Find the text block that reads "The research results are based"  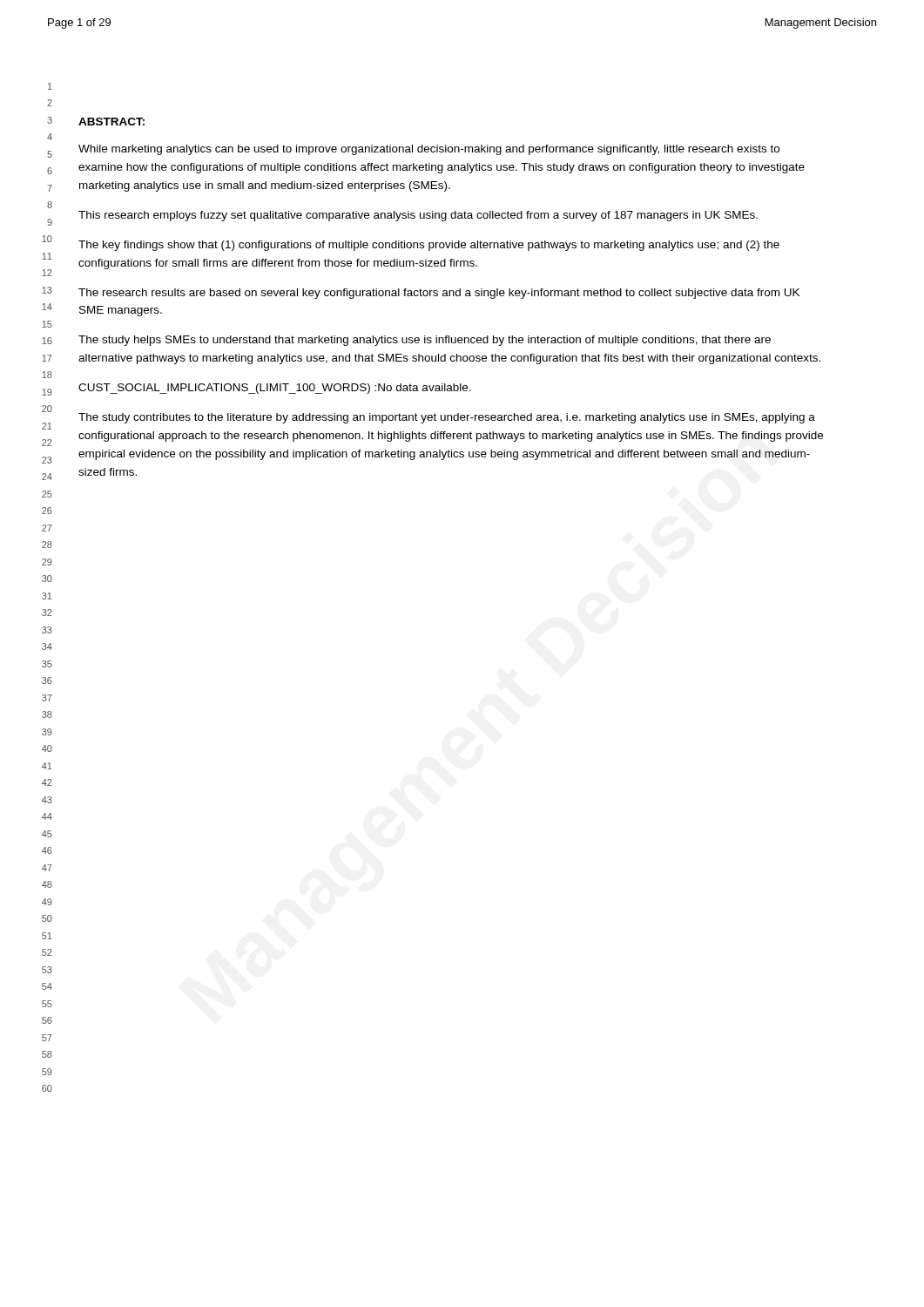pyautogui.click(x=439, y=301)
